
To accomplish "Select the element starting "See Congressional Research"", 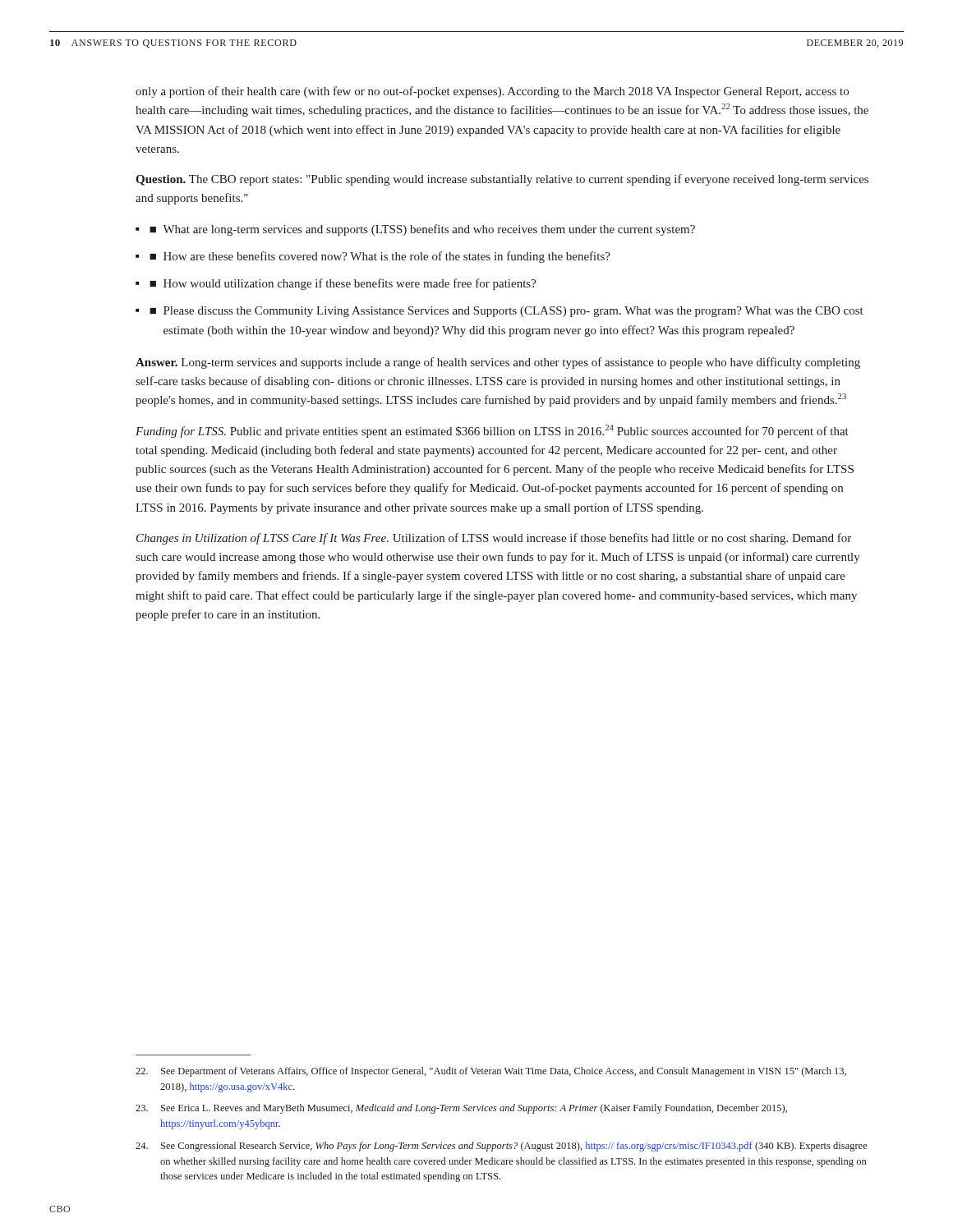I will 503,1161.
